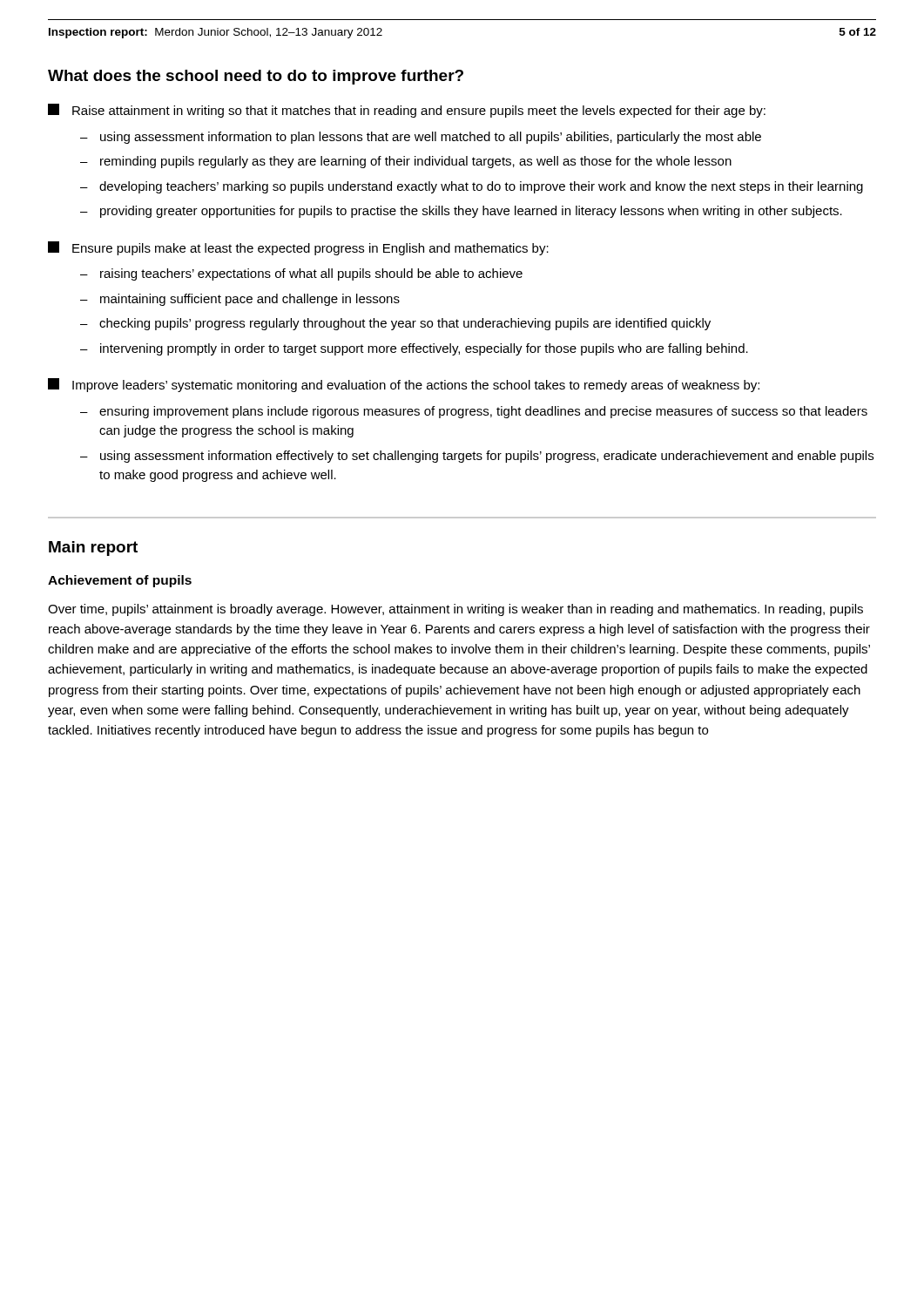The width and height of the screenshot is (924, 1307).
Task: Point to the block beginning "Improve leaders’ systematic"
Action: (404, 385)
